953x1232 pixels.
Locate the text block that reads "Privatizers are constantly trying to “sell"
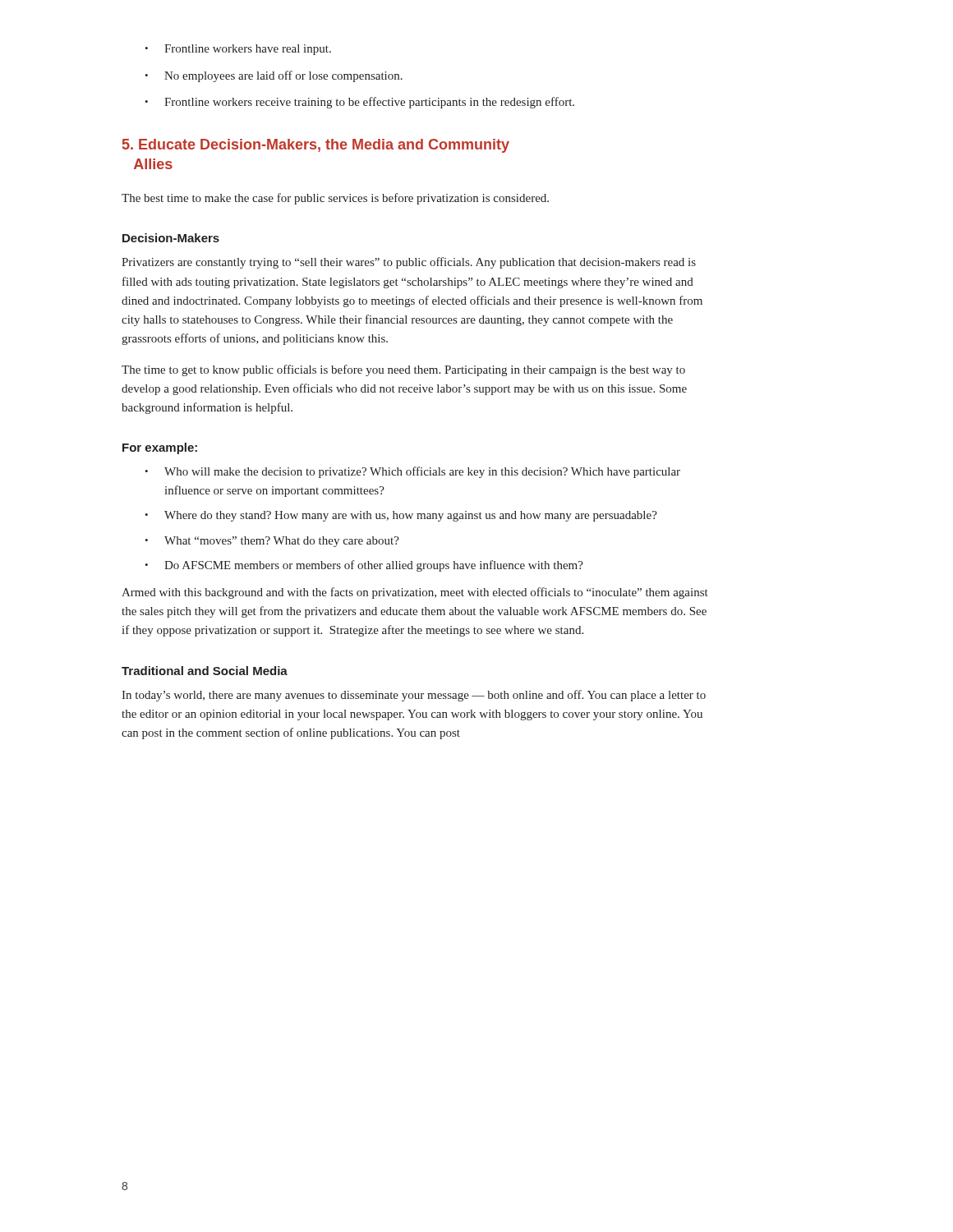click(412, 300)
